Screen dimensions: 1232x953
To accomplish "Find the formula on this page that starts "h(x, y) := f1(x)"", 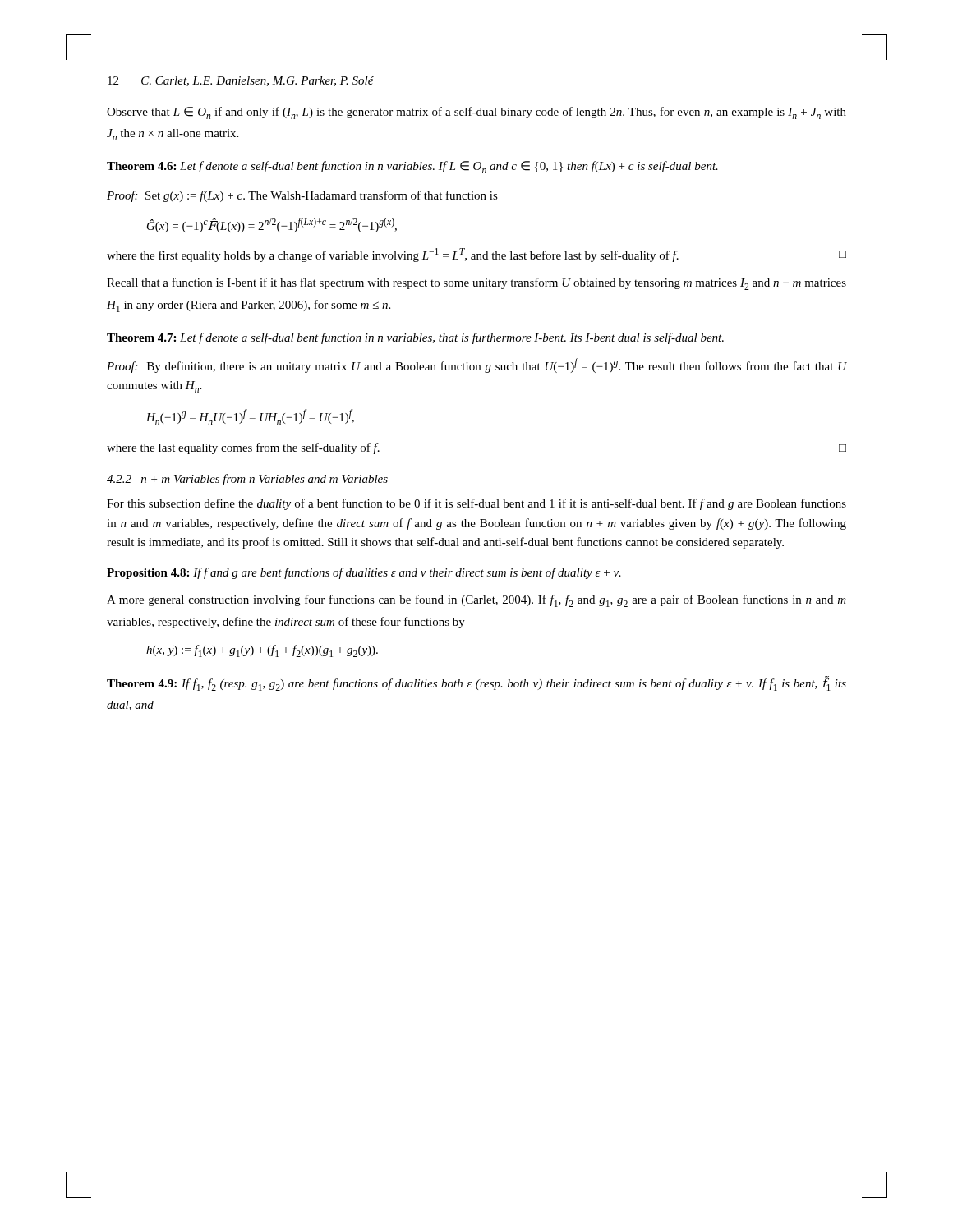I will coord(262,651).
